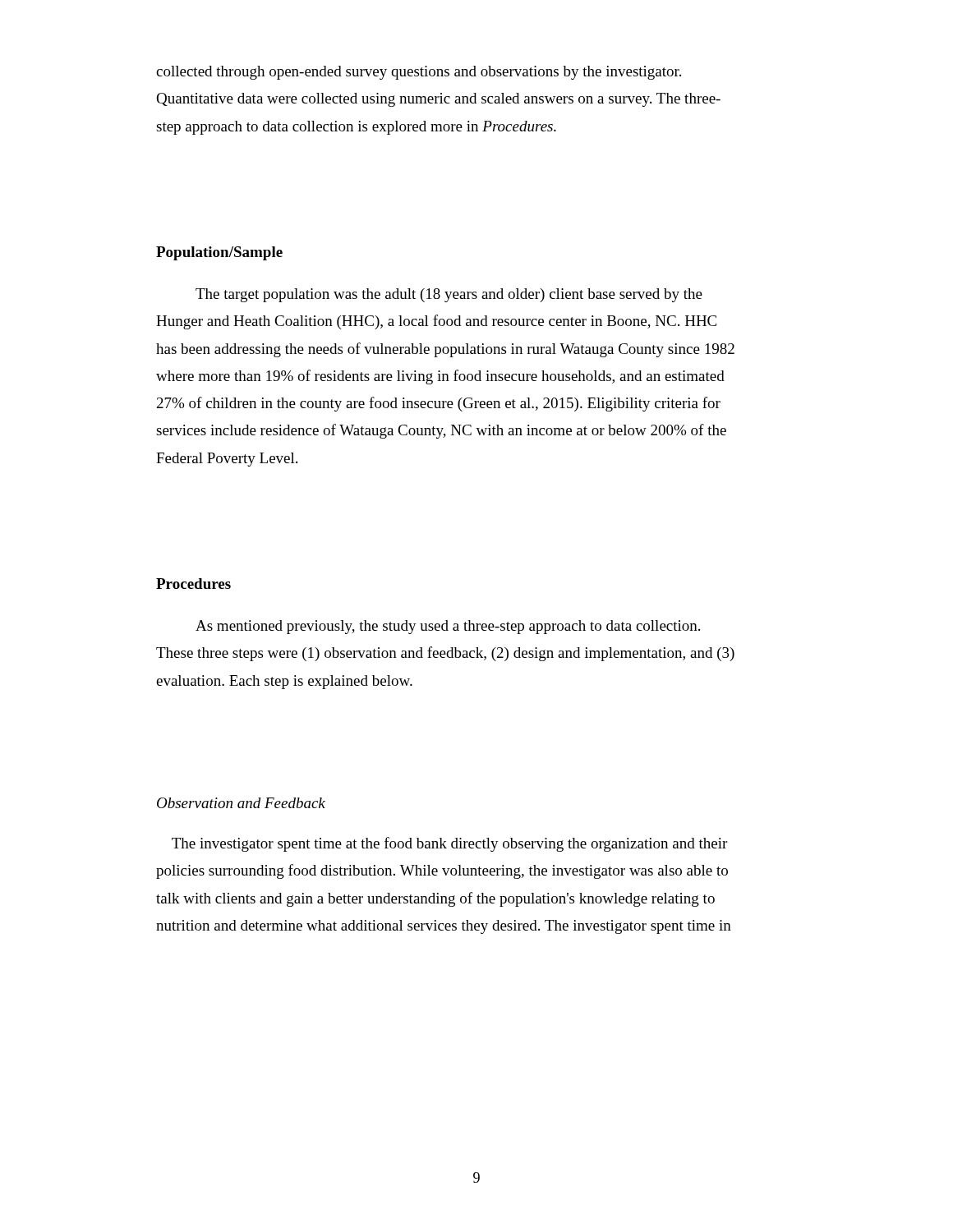Locate the text block with the text "As mentioned previously, the study used"
This screenshot has height=1232, width=953.
[476, 653]
